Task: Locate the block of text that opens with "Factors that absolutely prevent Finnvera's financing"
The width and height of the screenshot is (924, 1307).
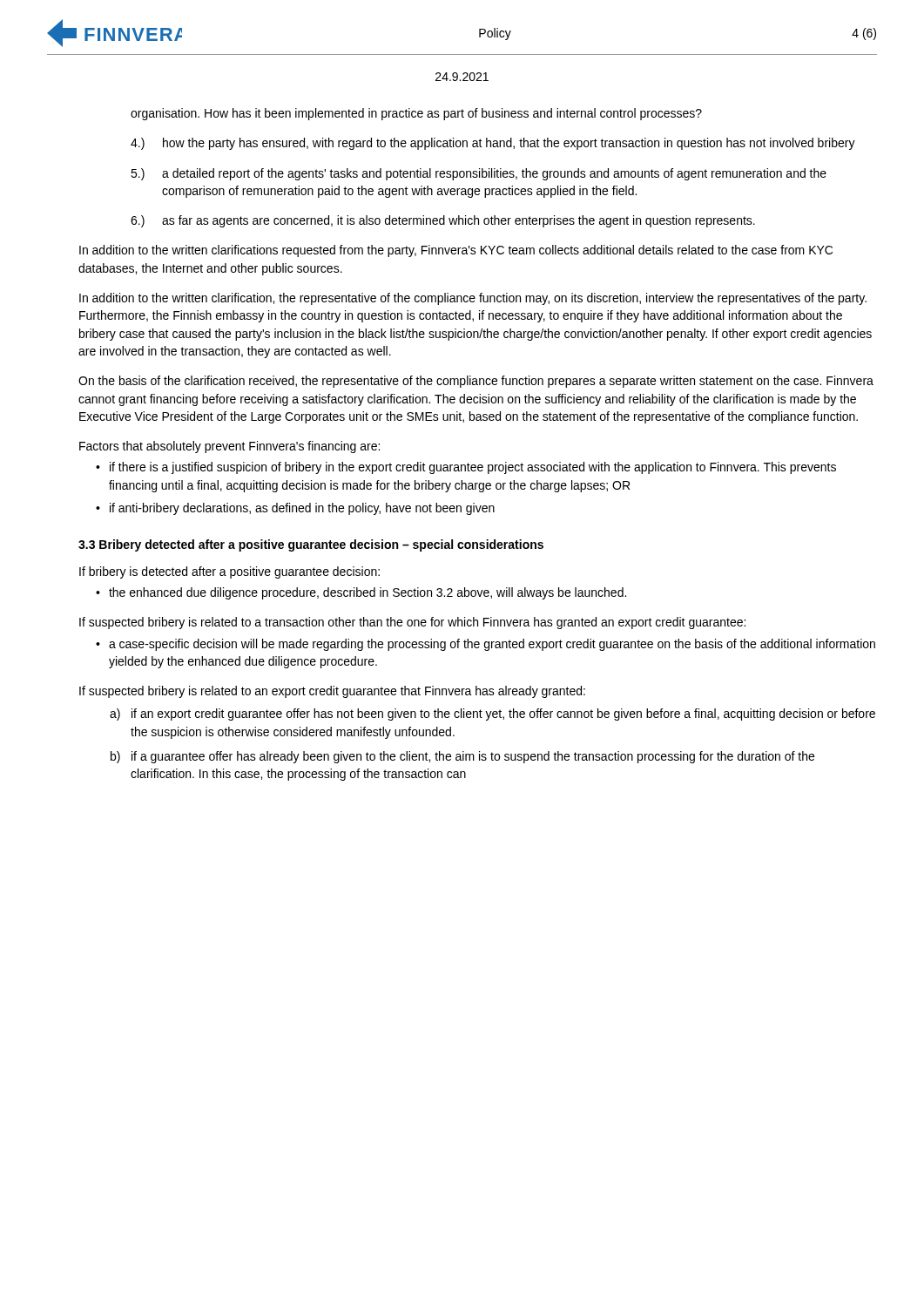Action: 230,446
